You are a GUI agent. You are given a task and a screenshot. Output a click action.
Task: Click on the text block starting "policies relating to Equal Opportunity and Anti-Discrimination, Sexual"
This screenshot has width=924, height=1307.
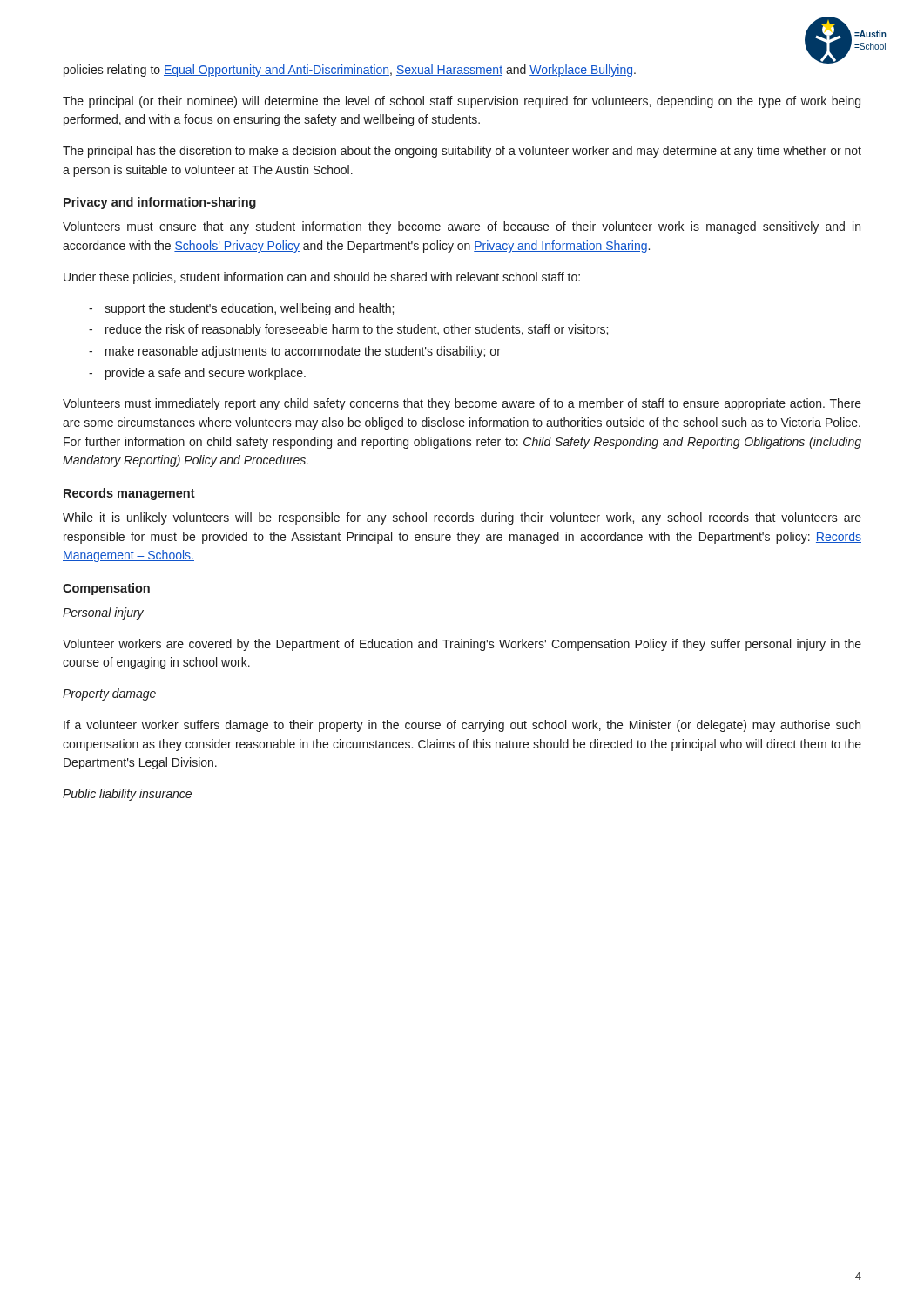coord(462,70)
